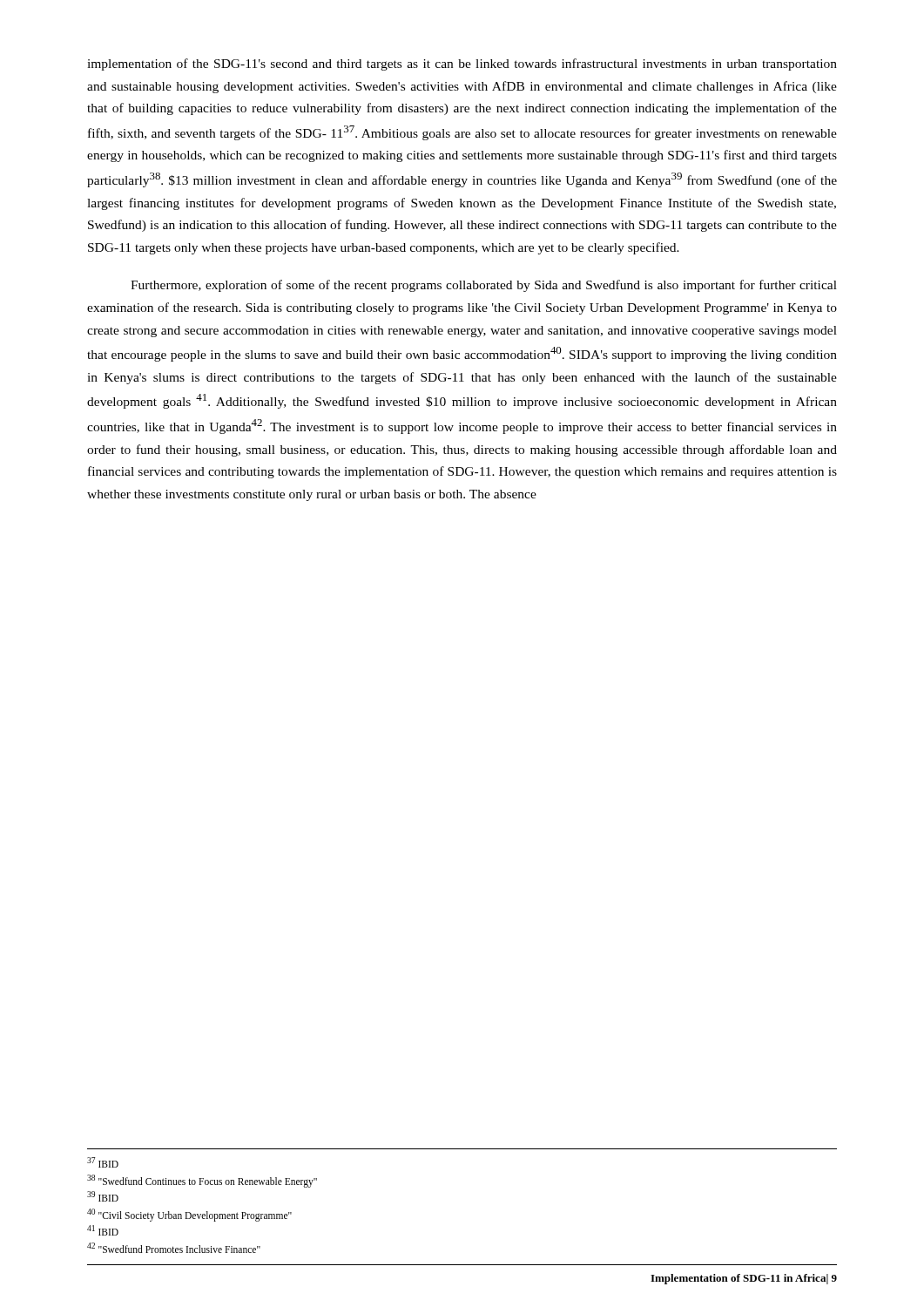Select the element starting "39 IBID"

tap(103, 1196)
